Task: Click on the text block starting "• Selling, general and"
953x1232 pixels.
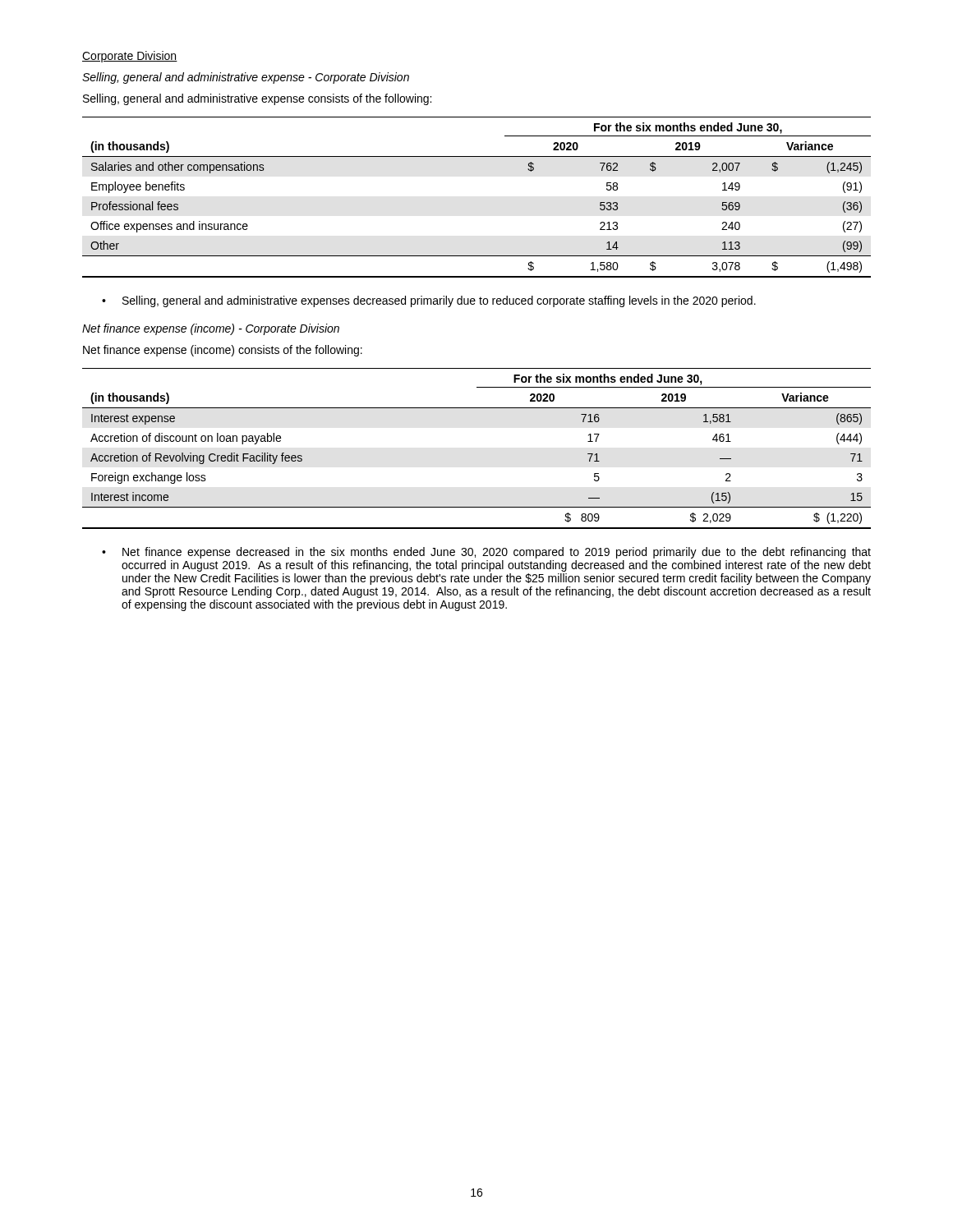Action: [419, 301]
